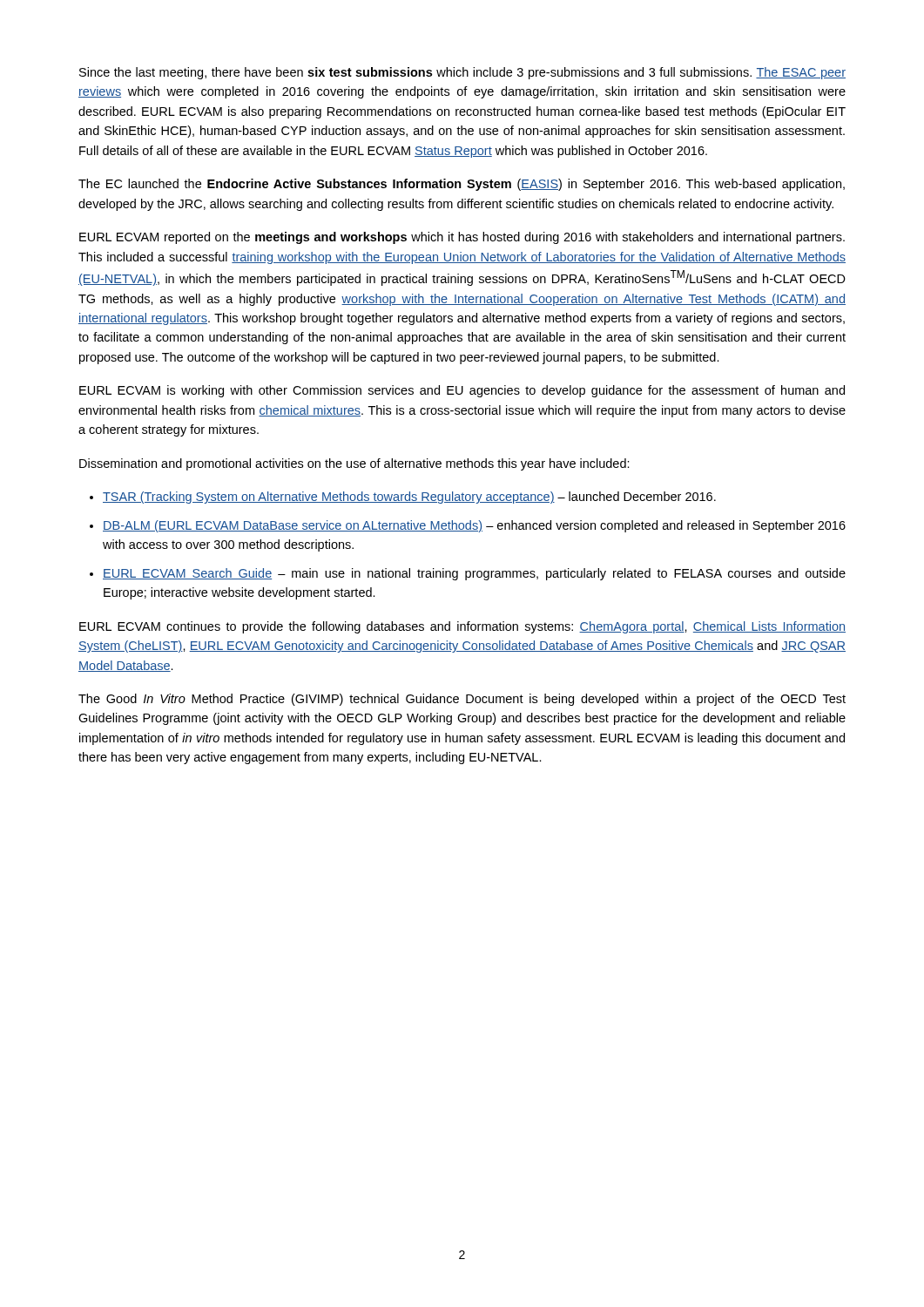Click the passage that begins "The EC launched the Endocrine Active Substances Information"
The height and width of the screenshot is (1307, 924).
[462, 194]
